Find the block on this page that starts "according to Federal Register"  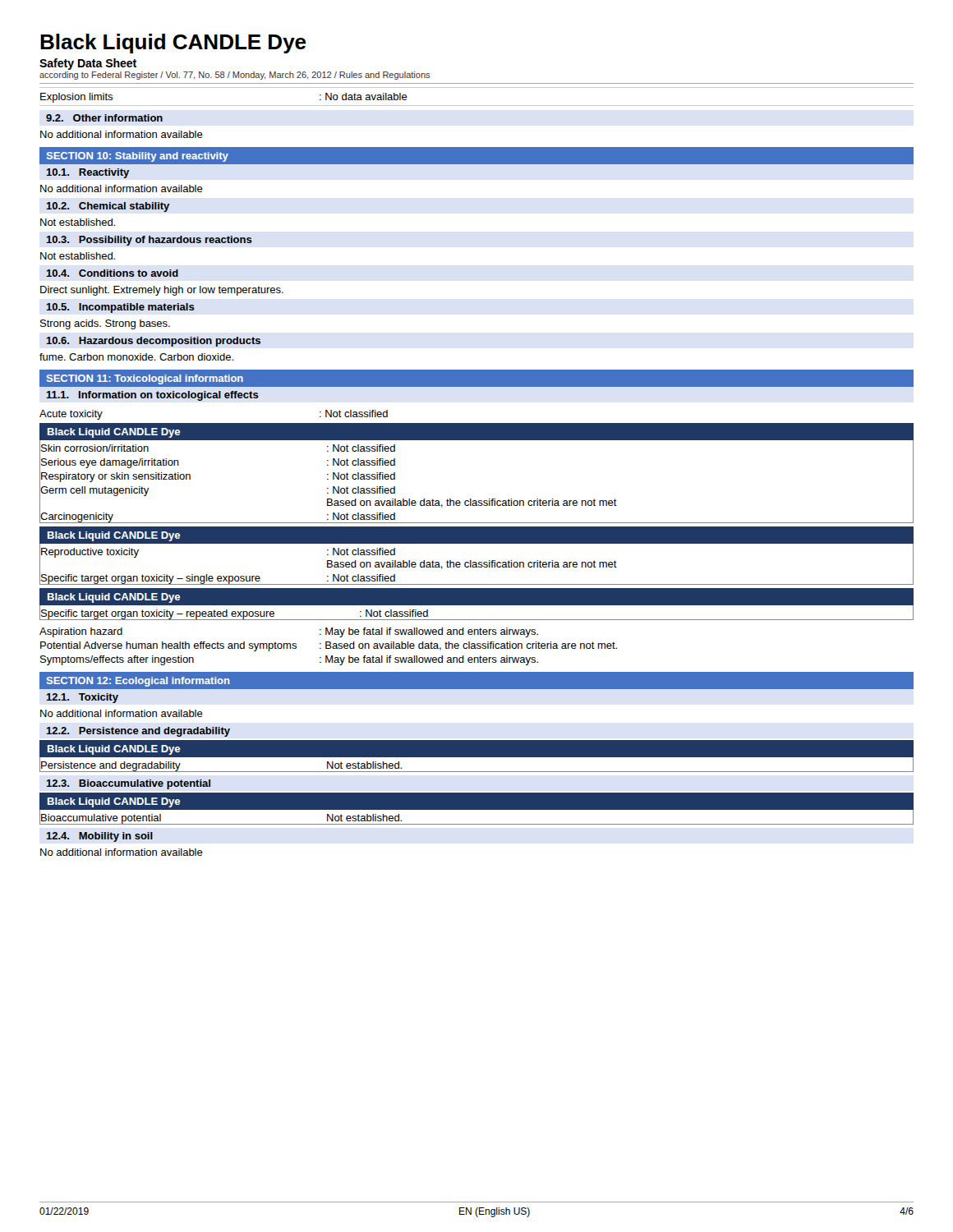[235, 75]
